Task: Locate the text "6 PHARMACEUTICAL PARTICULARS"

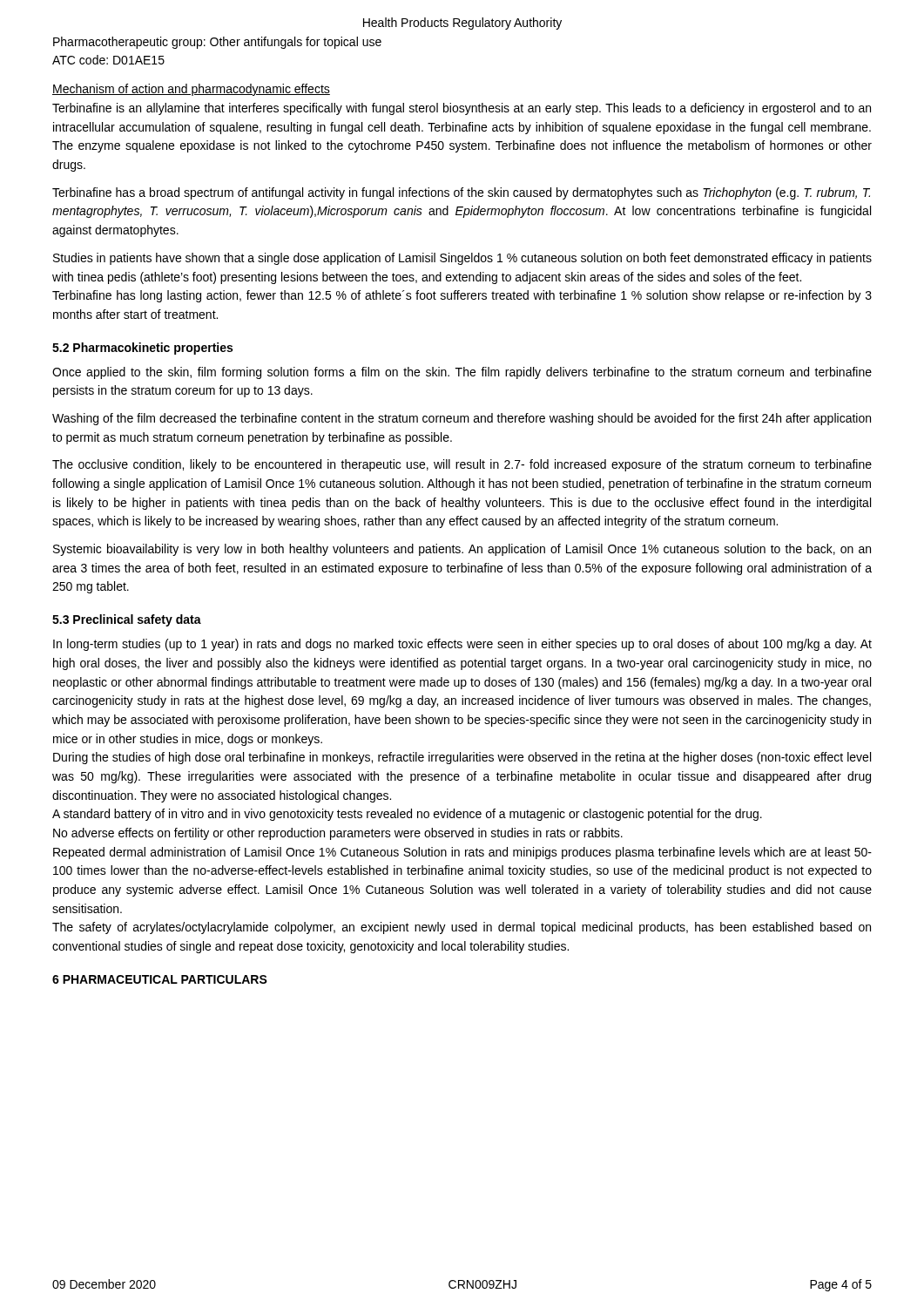Action: point(160,979)
